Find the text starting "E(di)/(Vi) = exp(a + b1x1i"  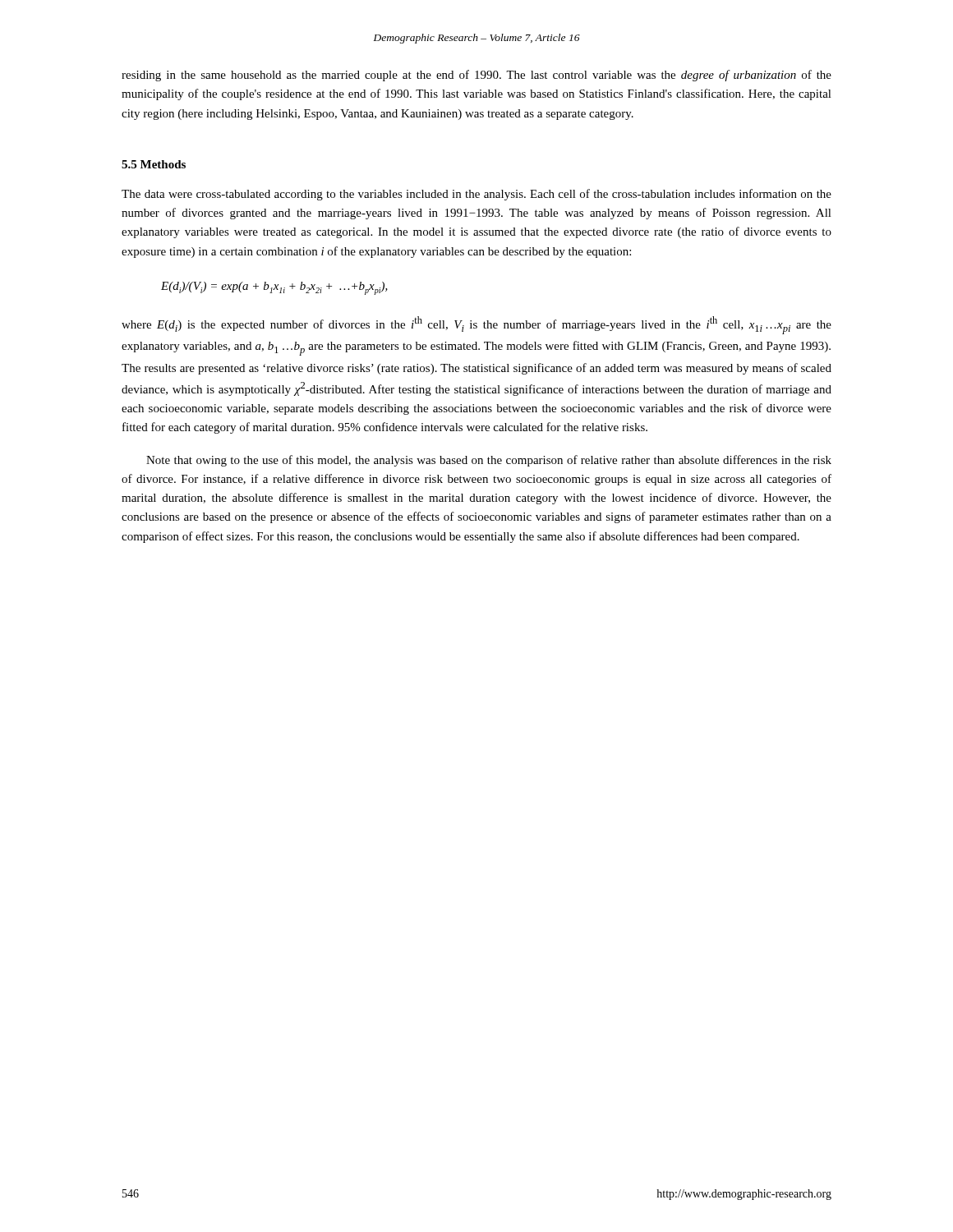[x=275, y=287]
